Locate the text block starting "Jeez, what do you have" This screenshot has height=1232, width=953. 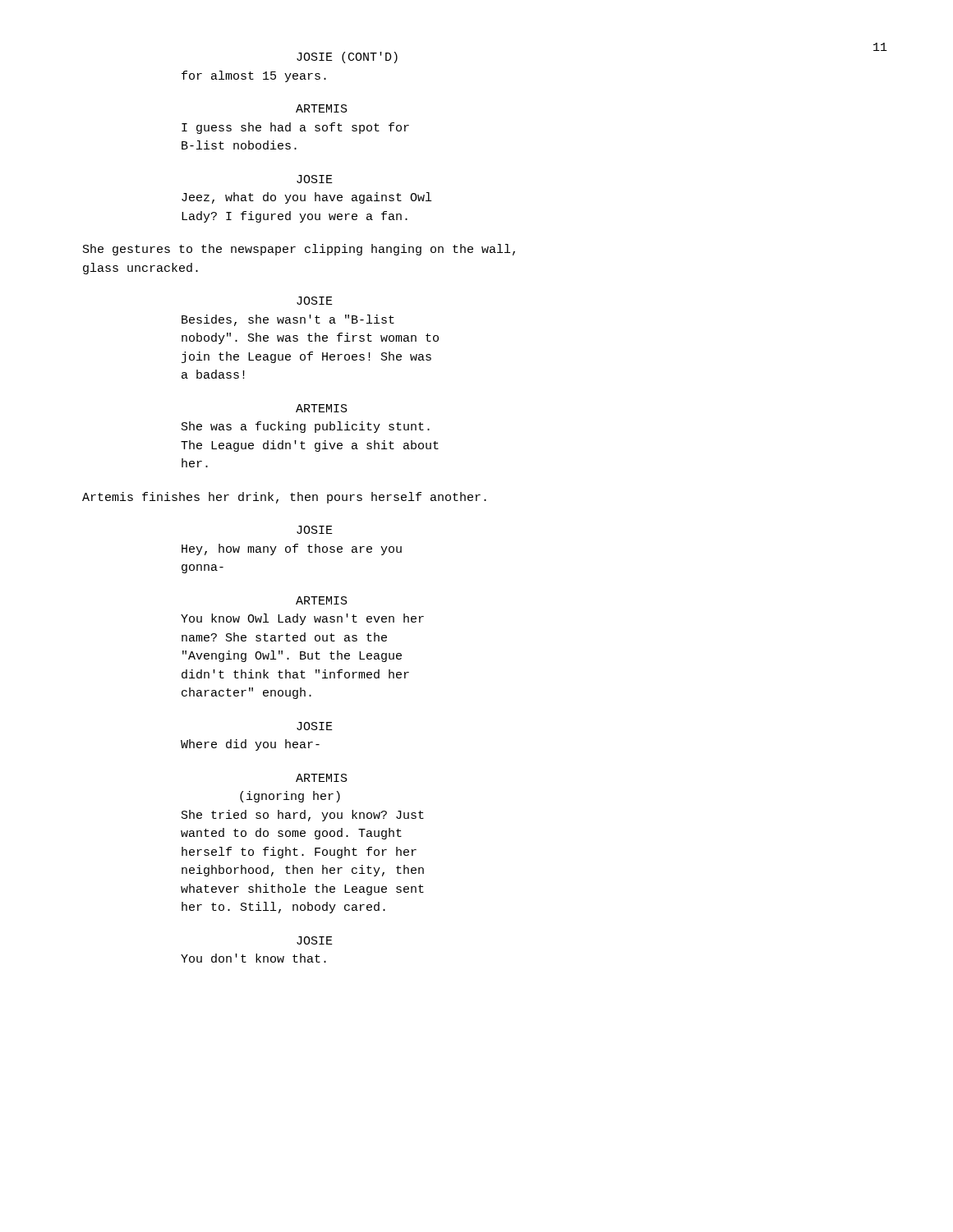click(x=306, y=208)
